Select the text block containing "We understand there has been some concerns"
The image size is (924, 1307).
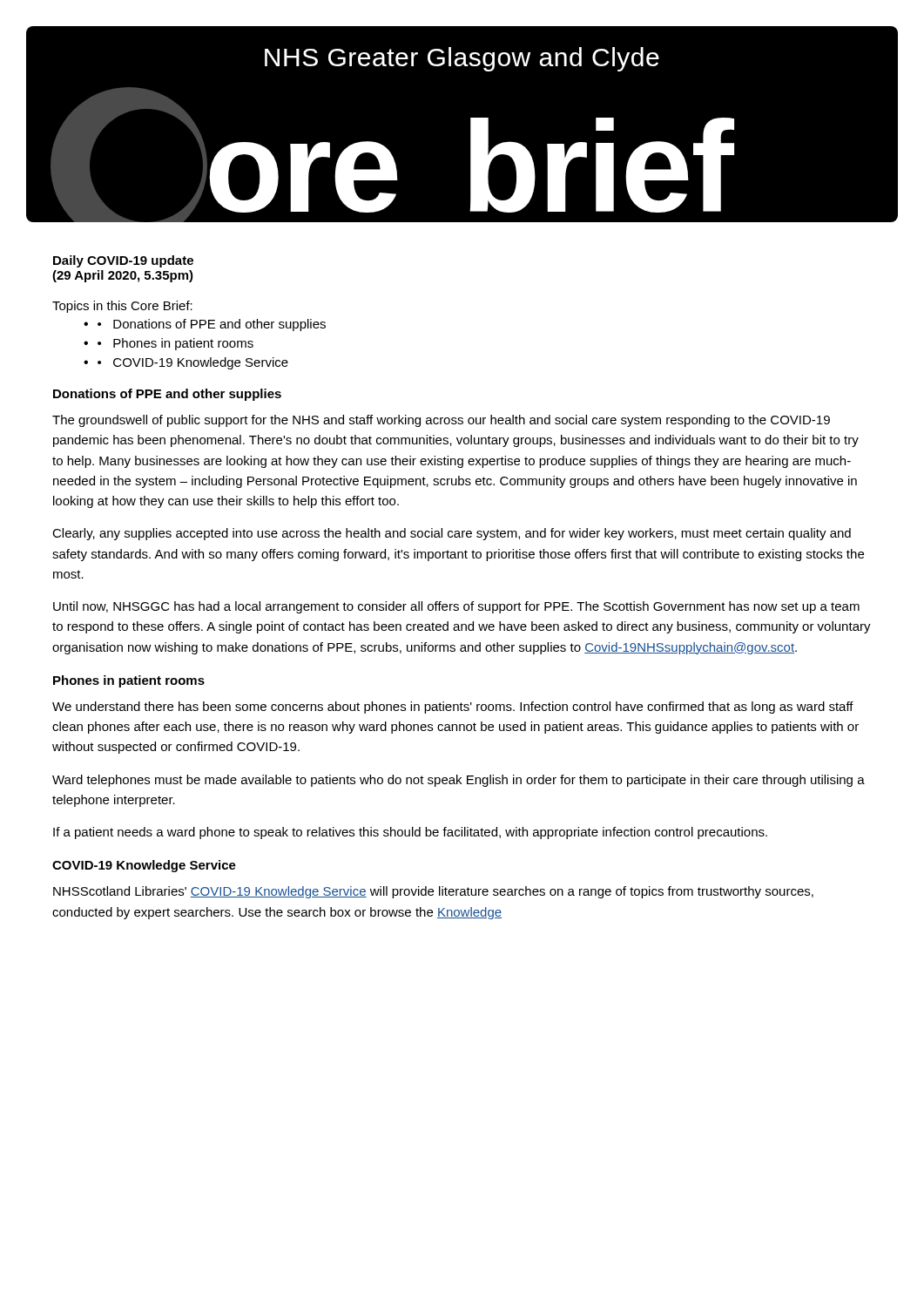[x=456, y=726]
